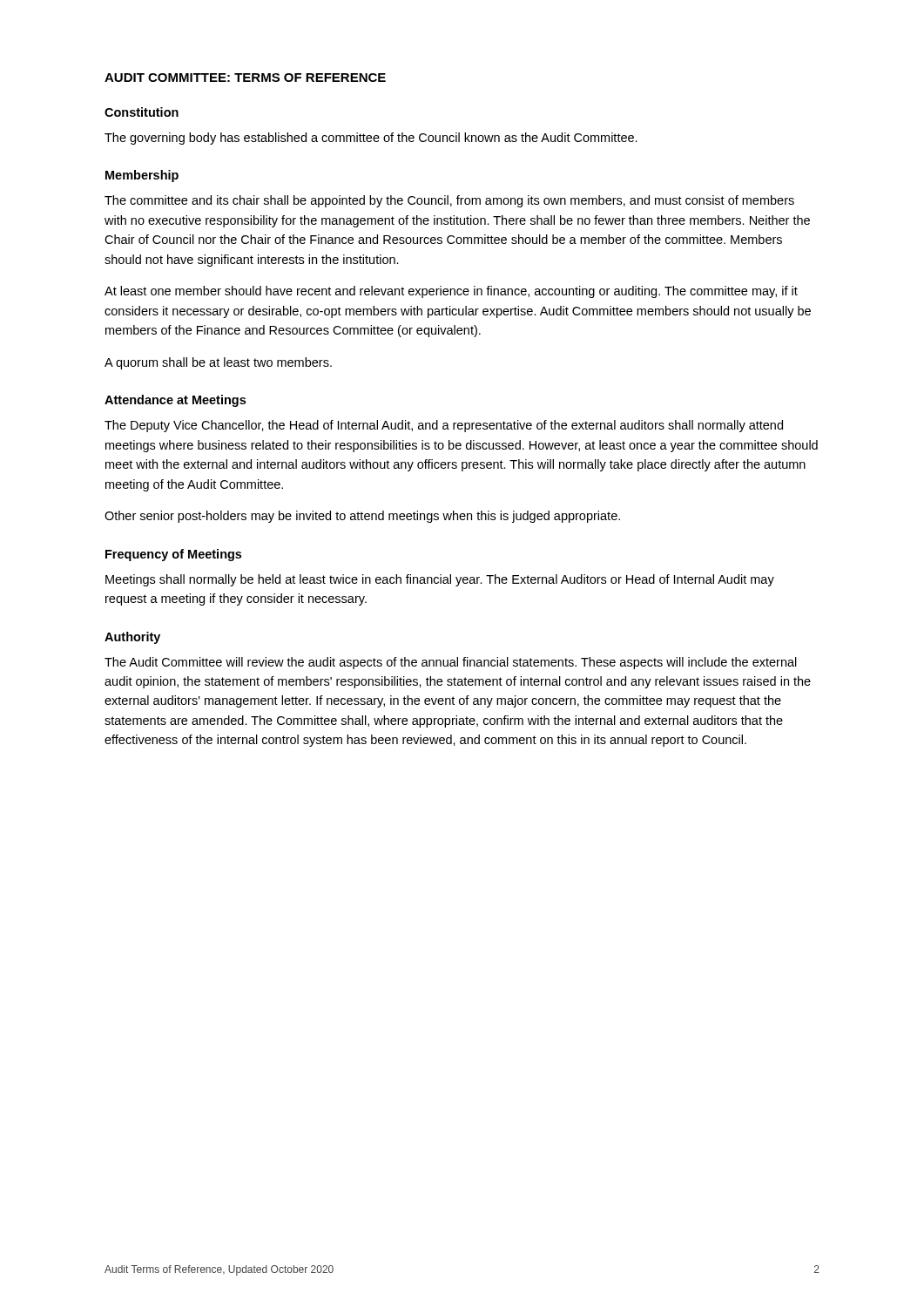Viewport: 924px width, 1307px height.
Task: Navigate to the passage starting "Other senior post-holders may be invited to"
Action: pos(363,516)
